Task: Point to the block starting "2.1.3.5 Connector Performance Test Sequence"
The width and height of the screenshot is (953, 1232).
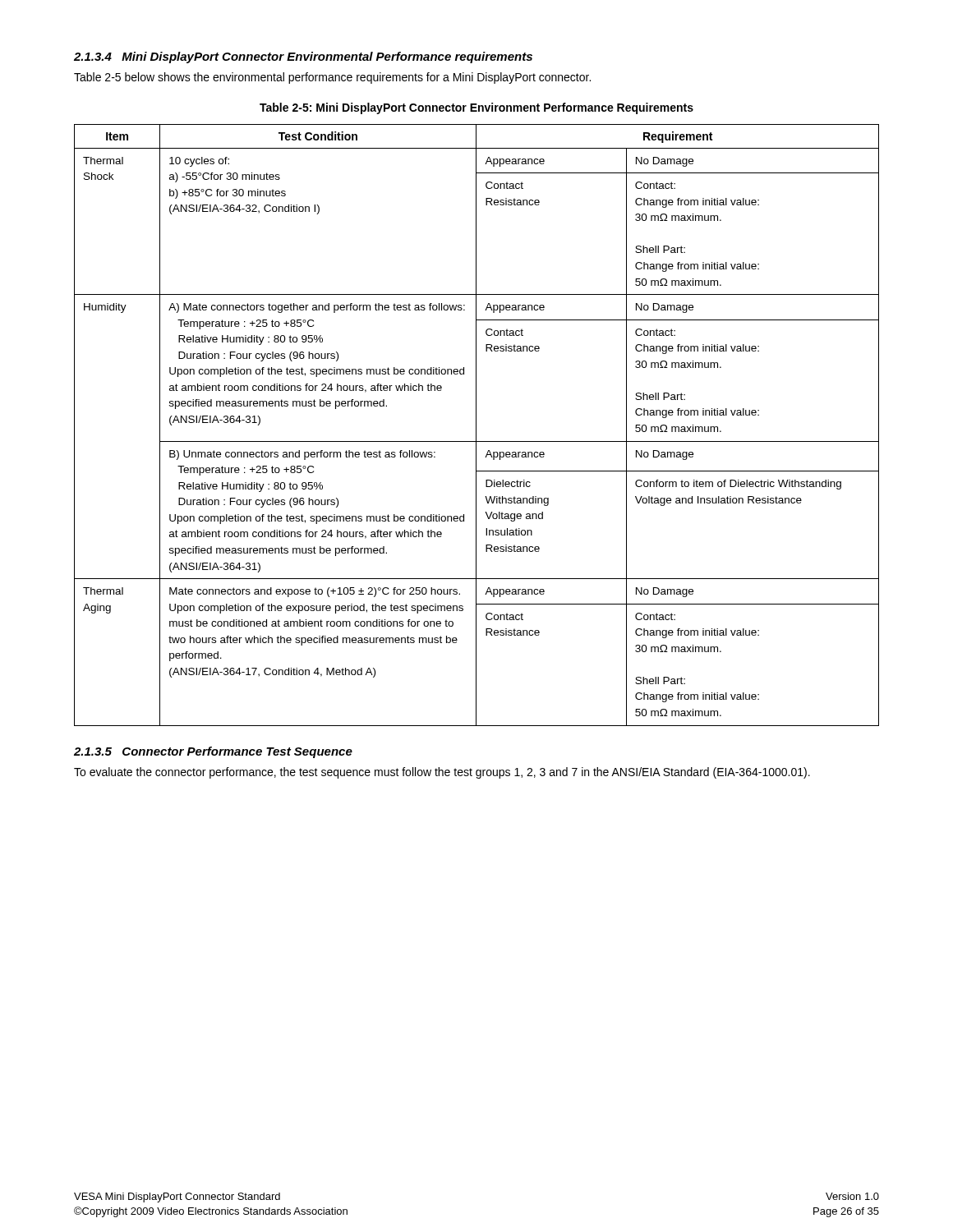Action: pos(213,751)
